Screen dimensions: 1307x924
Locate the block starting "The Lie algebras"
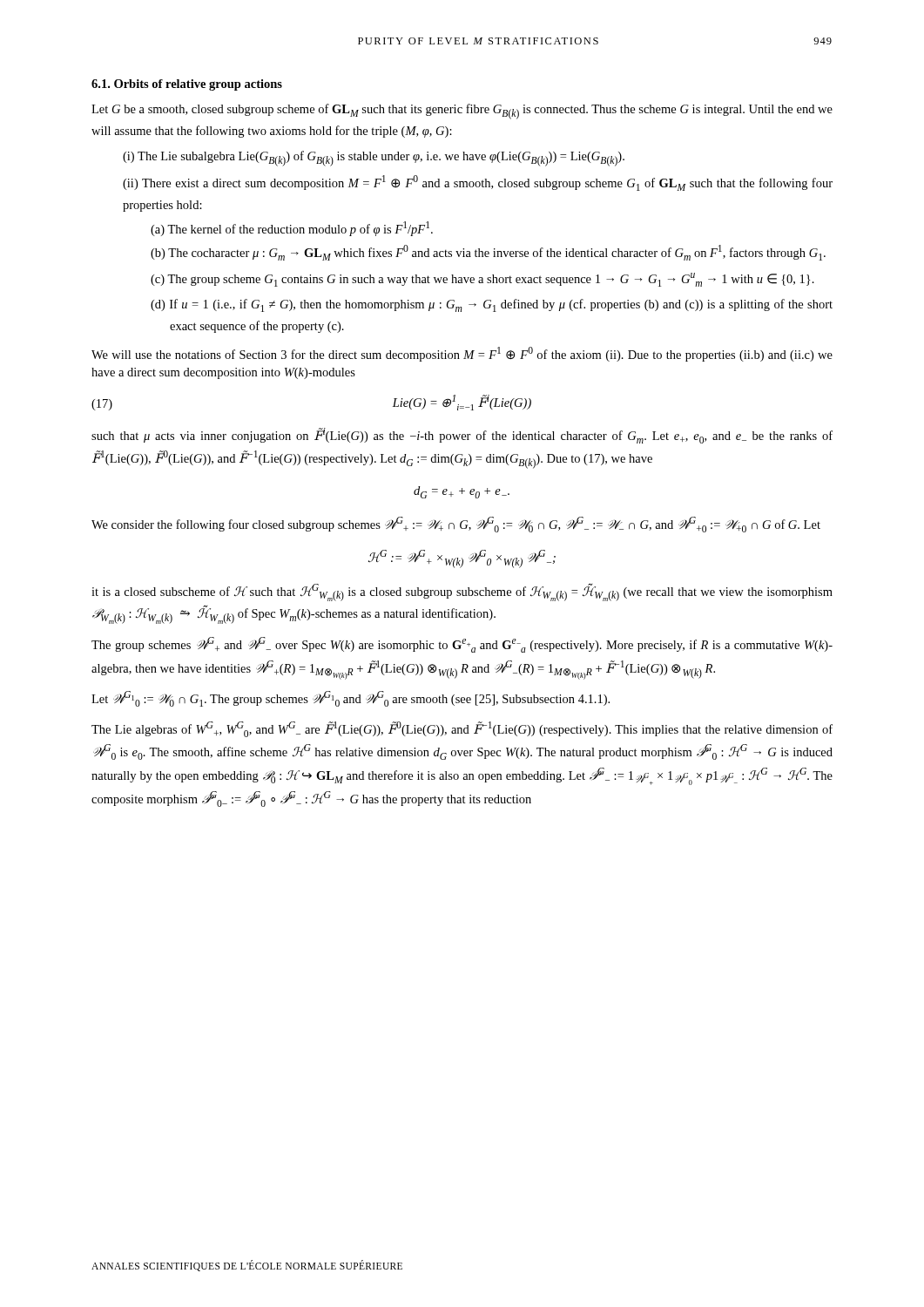462,765
